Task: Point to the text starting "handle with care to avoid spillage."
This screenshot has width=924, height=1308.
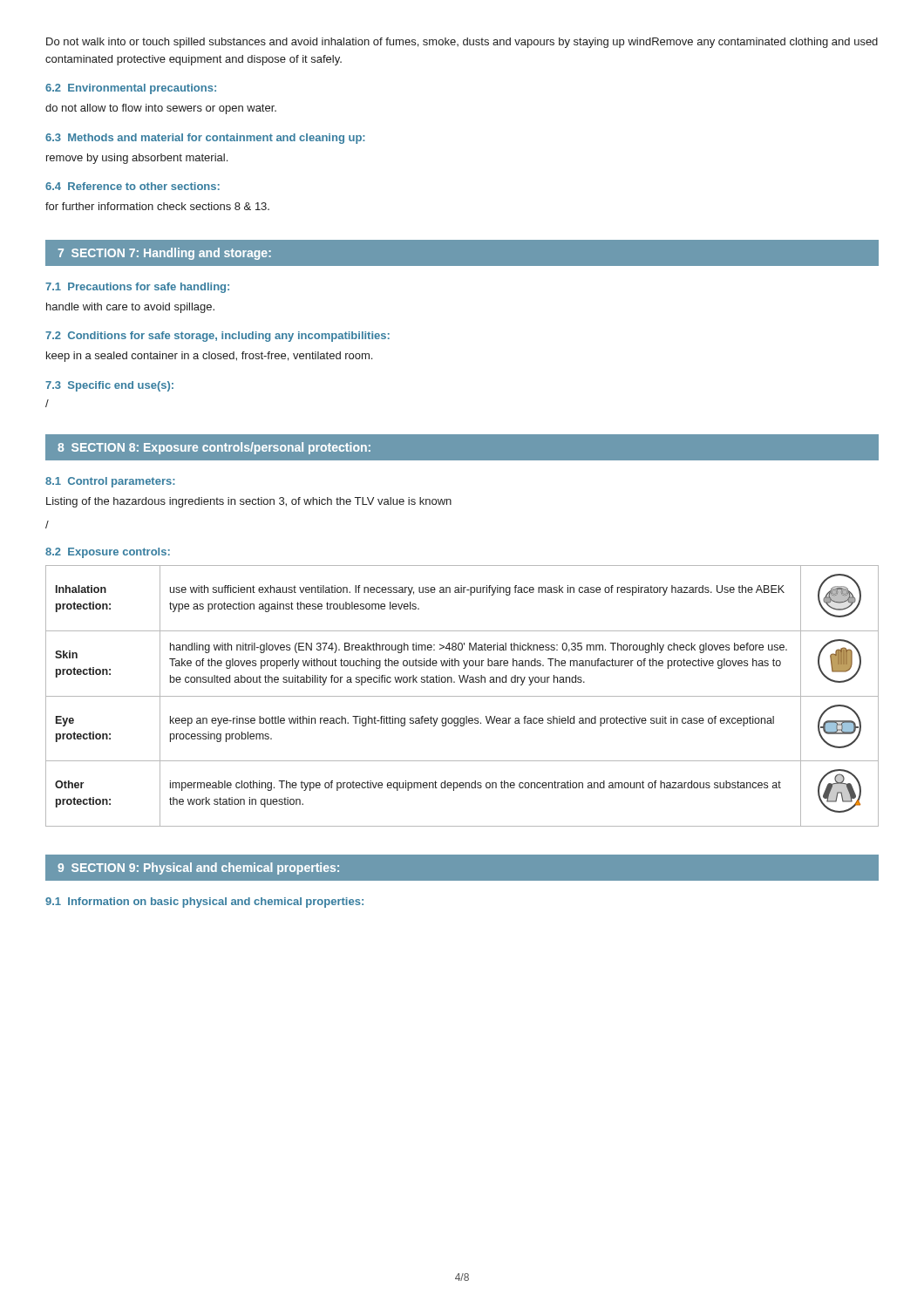Action: (130, 306)
